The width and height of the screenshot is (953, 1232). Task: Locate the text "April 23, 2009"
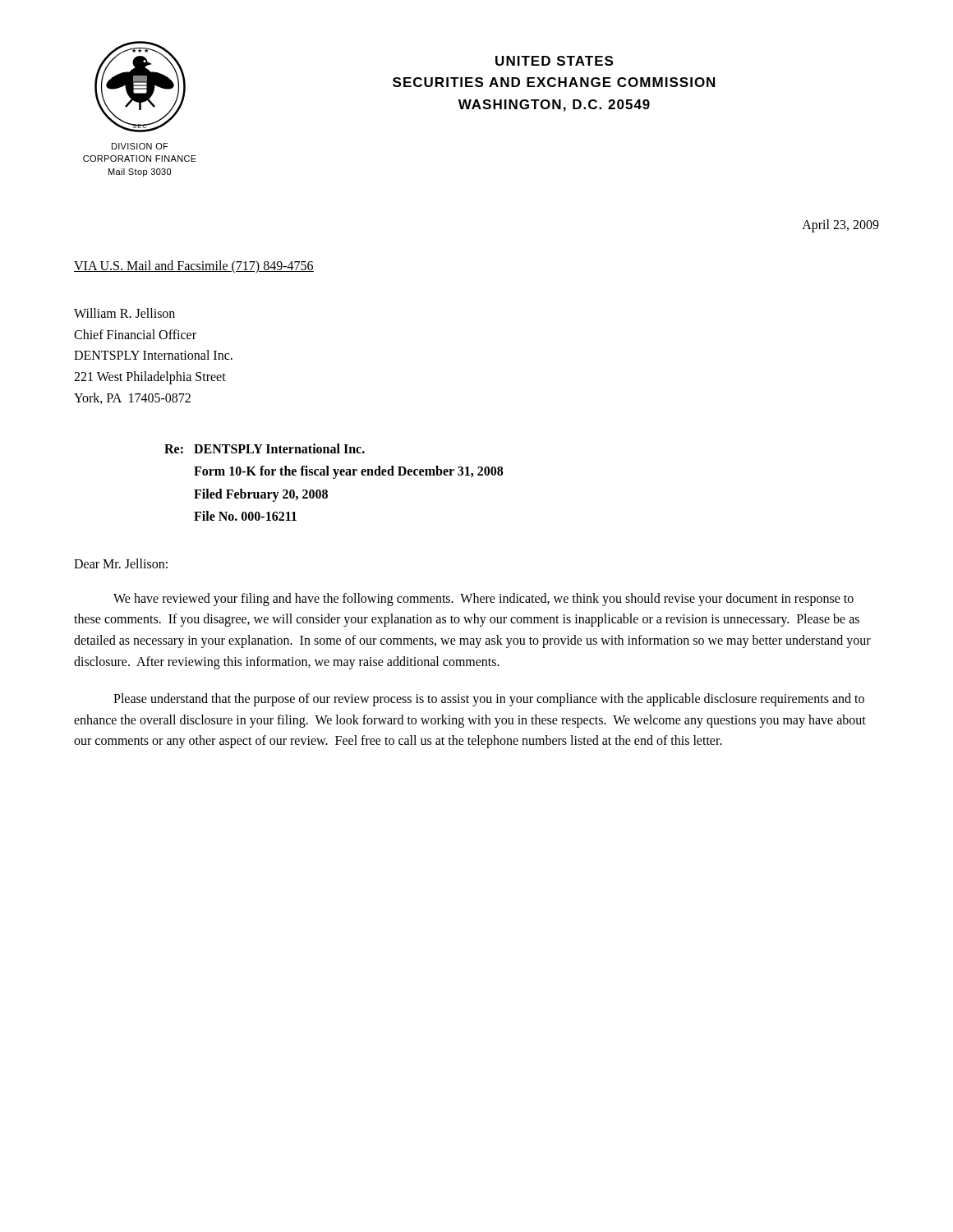[x=841, y=225]
